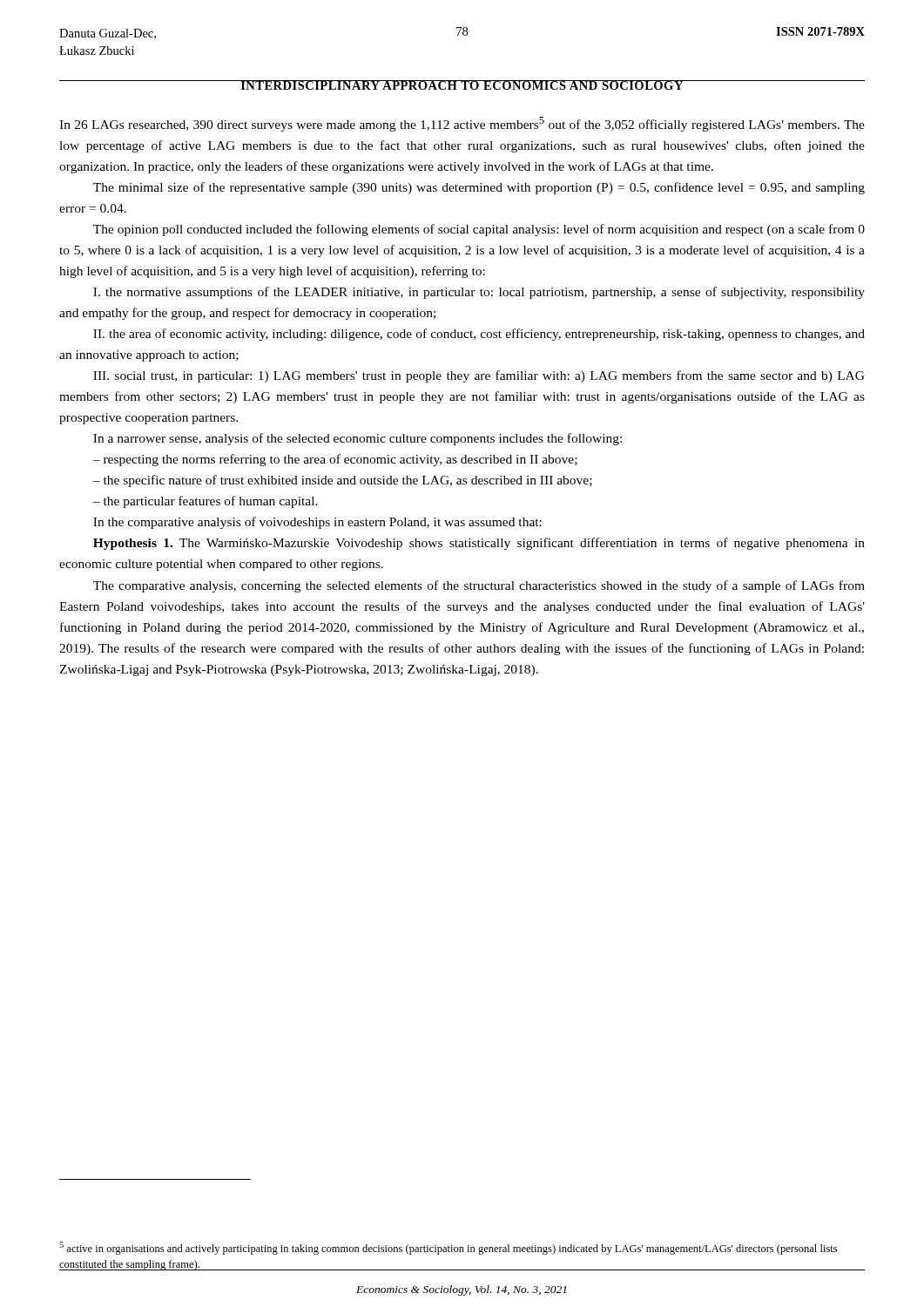924x1307 pixels.
Task: Locate the footnote that reads "5 active in organisations and actively participating in"
Action: point(448,1255)
